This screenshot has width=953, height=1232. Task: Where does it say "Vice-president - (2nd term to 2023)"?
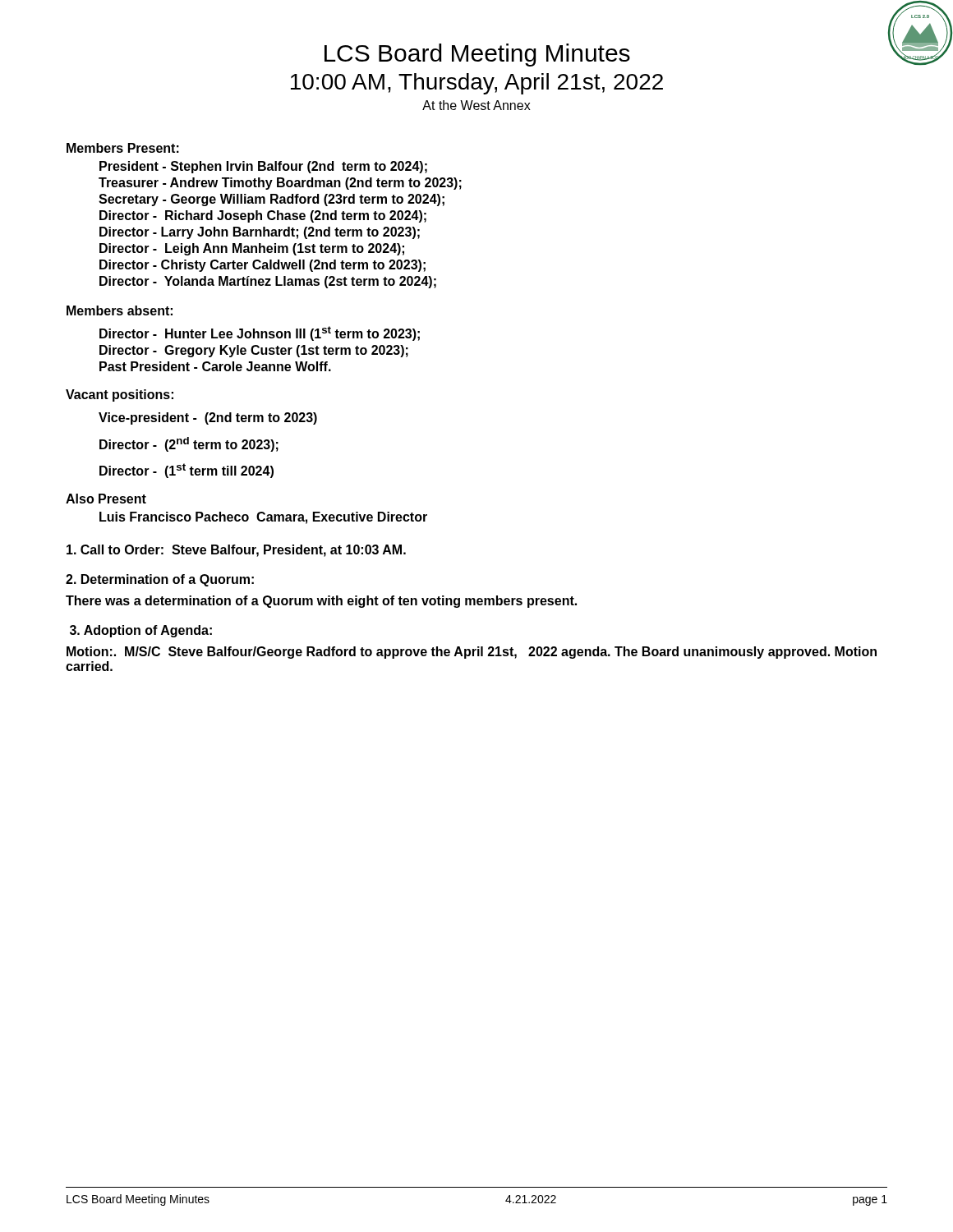click(208, 418)
